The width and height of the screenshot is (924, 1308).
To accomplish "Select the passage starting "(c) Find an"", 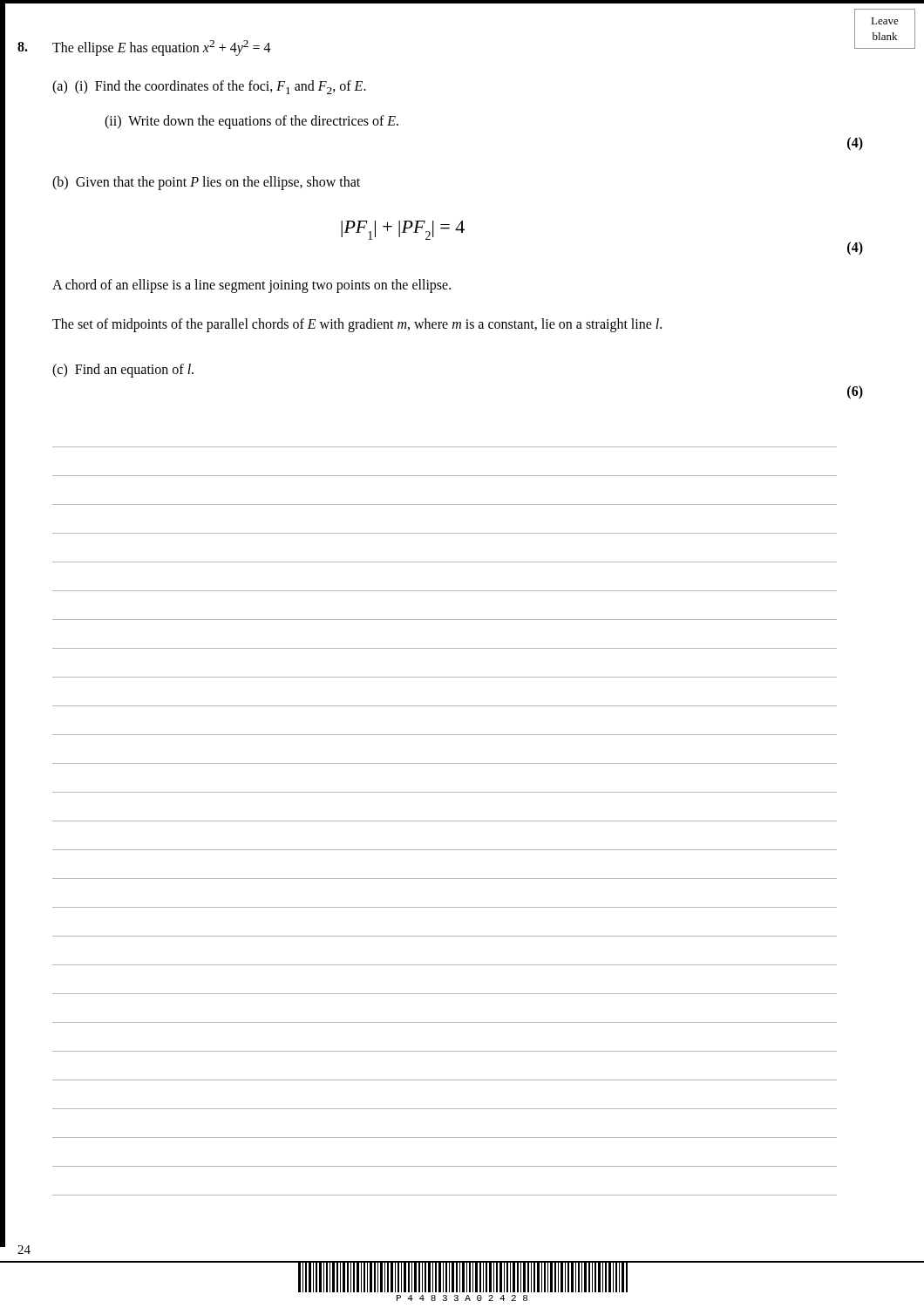I will click(123, 369).
